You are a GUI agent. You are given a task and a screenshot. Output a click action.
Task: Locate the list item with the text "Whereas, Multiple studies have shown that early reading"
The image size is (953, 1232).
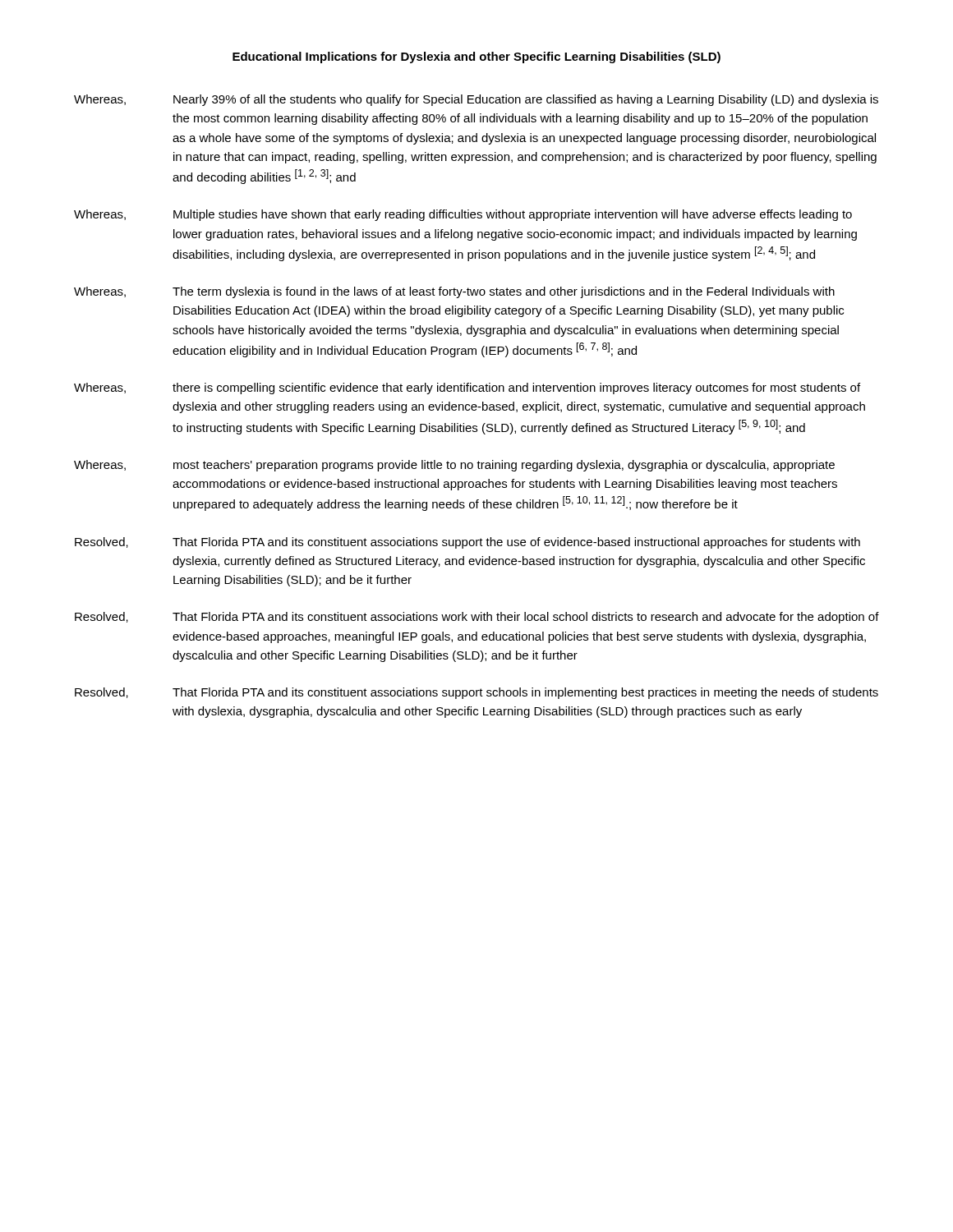(476, 234)
